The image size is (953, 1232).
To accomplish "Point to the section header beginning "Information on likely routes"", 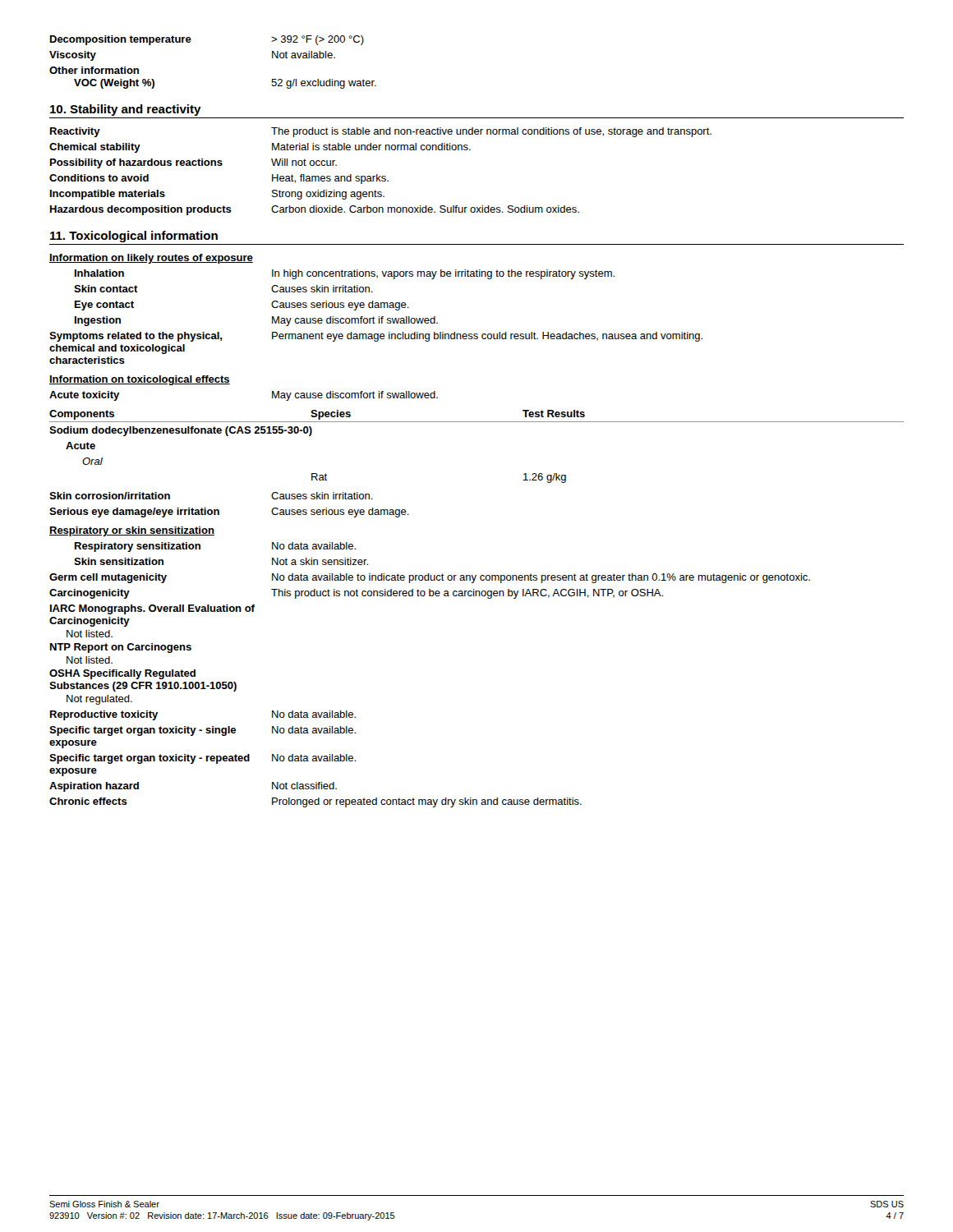I will (151, 259).
